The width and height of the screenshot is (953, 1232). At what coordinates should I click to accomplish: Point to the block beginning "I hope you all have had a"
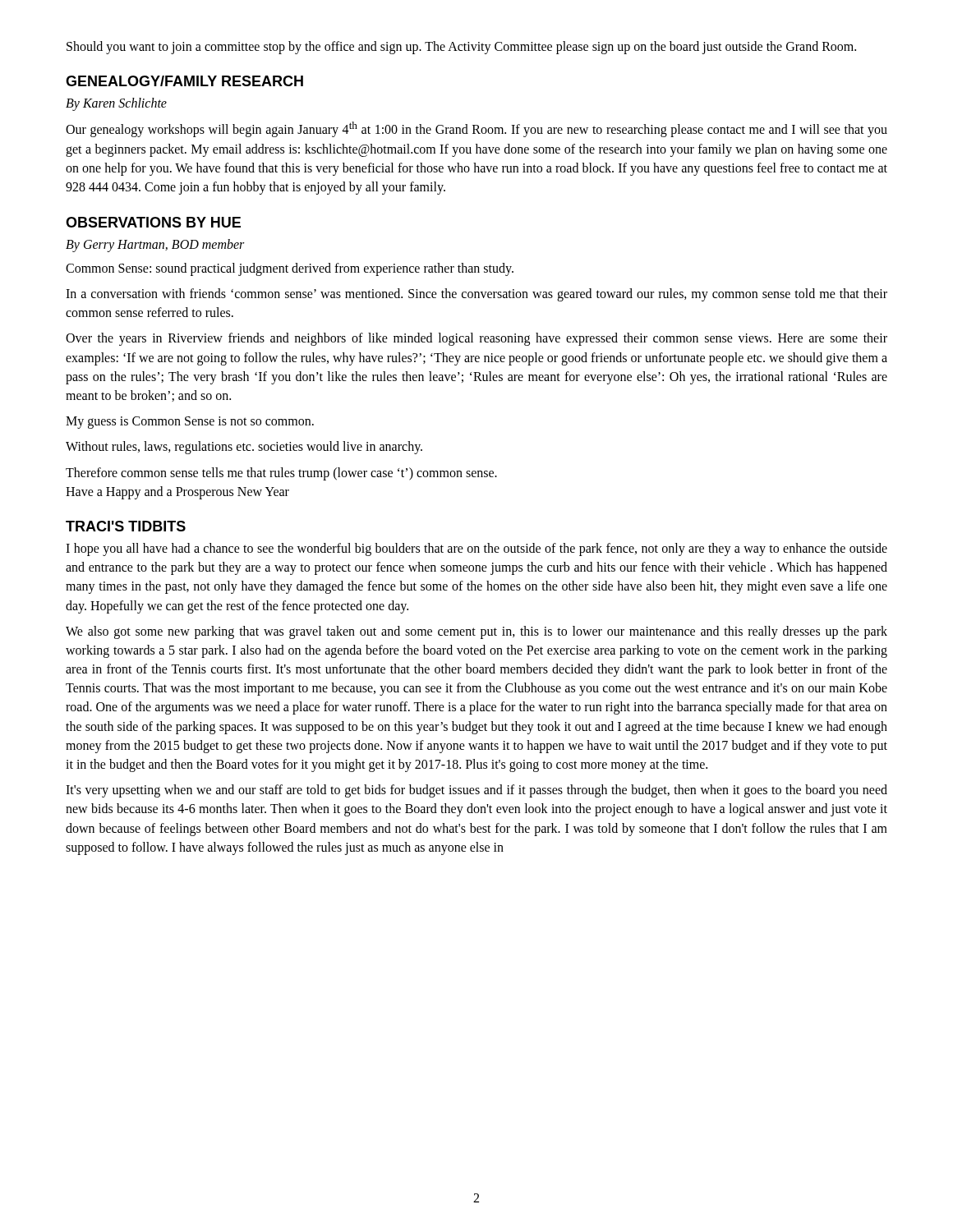(476, 577)
